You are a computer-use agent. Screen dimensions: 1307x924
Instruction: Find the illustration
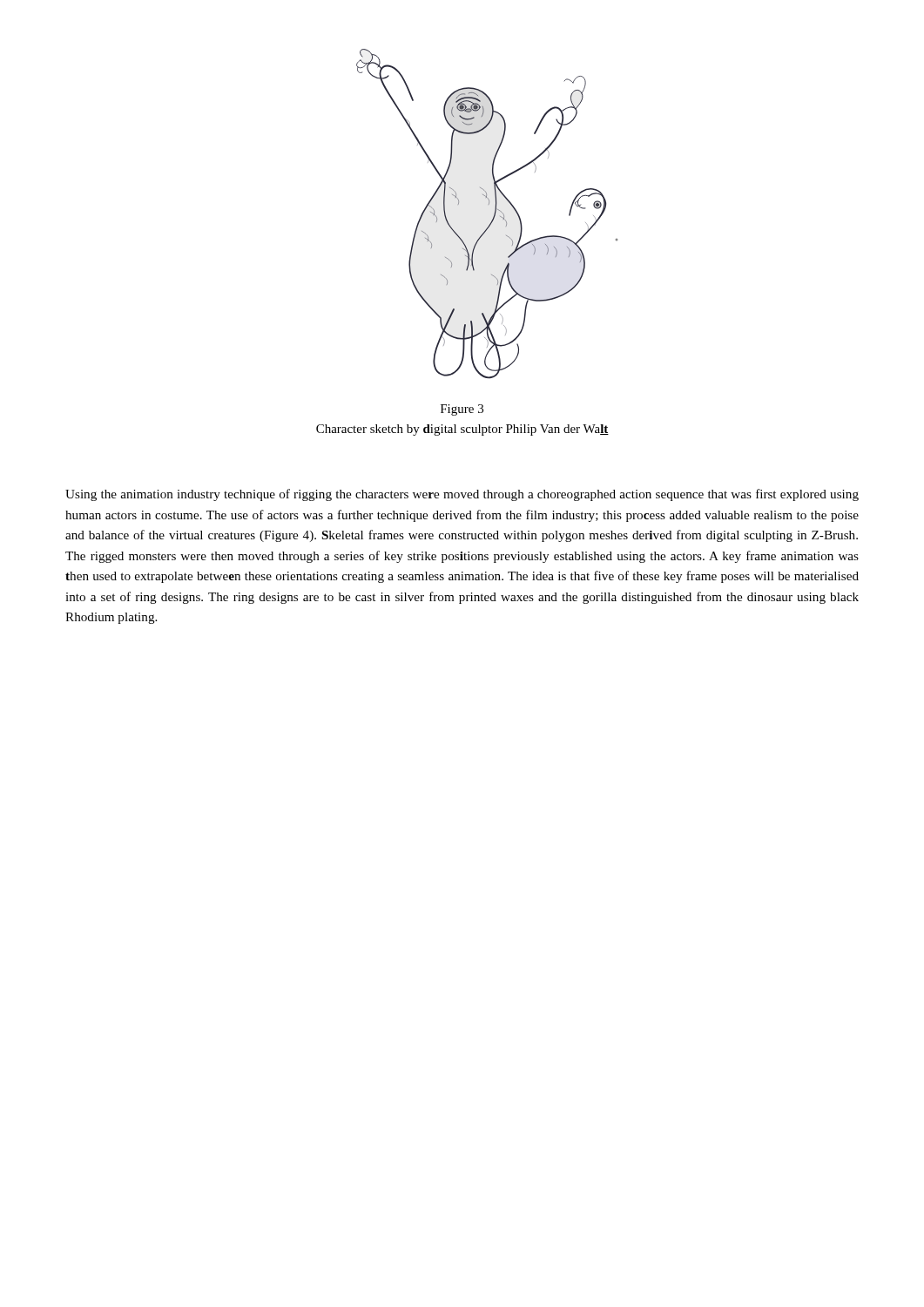(x=462, y=215)
